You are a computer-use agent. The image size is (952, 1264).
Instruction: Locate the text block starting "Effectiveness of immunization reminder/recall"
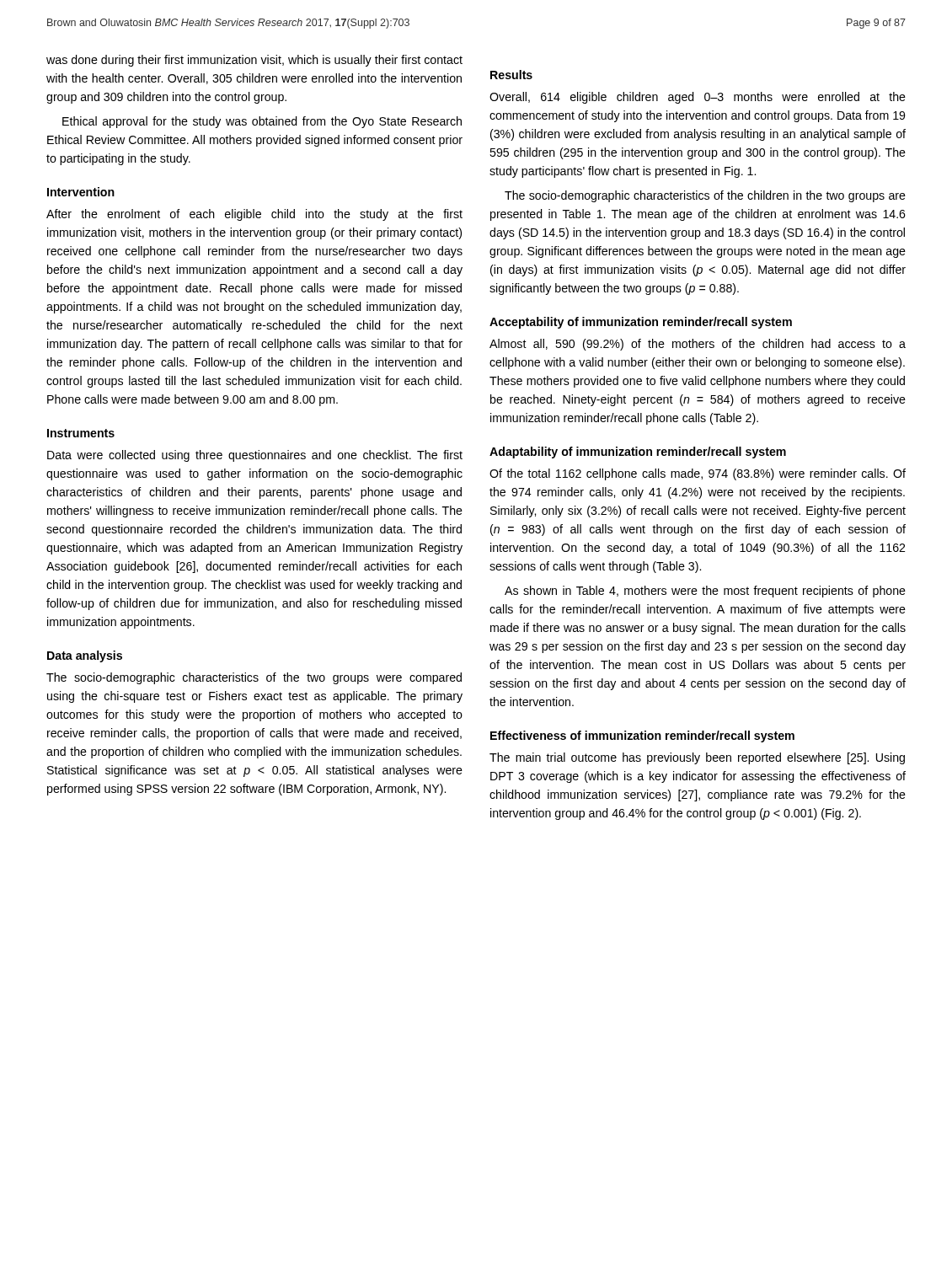click(642, 736)
